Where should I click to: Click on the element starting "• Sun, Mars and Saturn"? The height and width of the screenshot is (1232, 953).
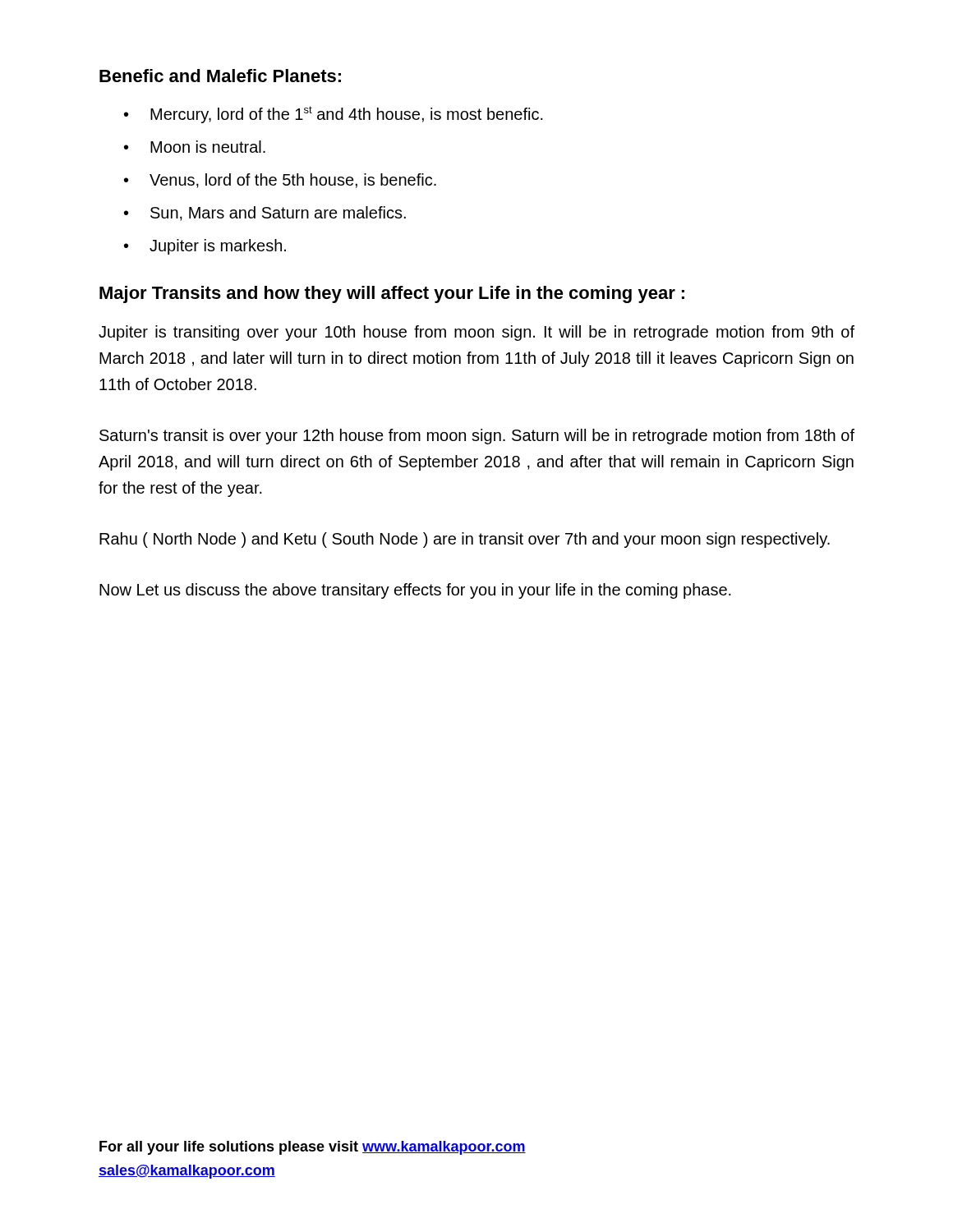[x=265, y=214]
